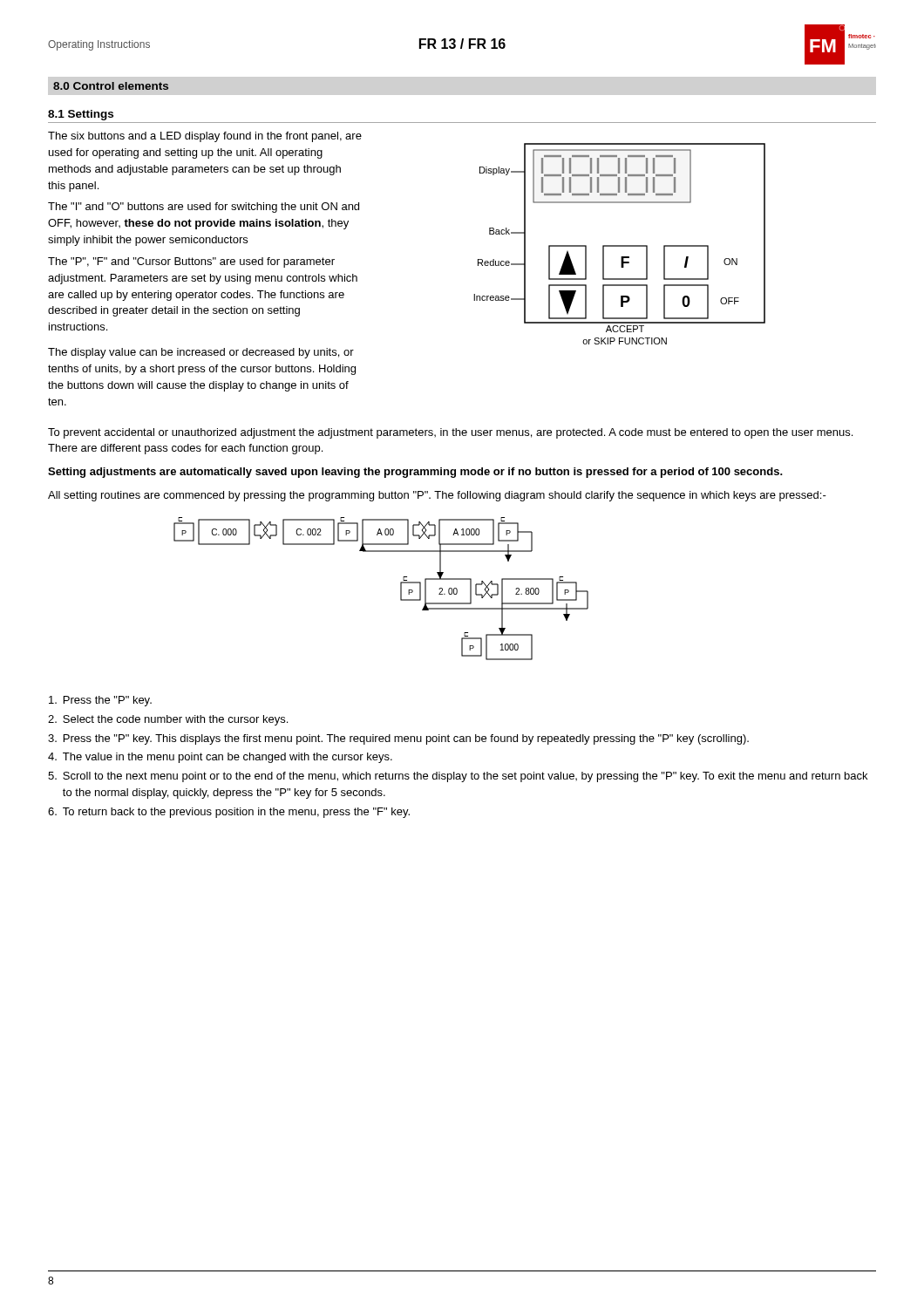Click on the list item that says "6.To return back to the previous position"

(x=229, y=812)
